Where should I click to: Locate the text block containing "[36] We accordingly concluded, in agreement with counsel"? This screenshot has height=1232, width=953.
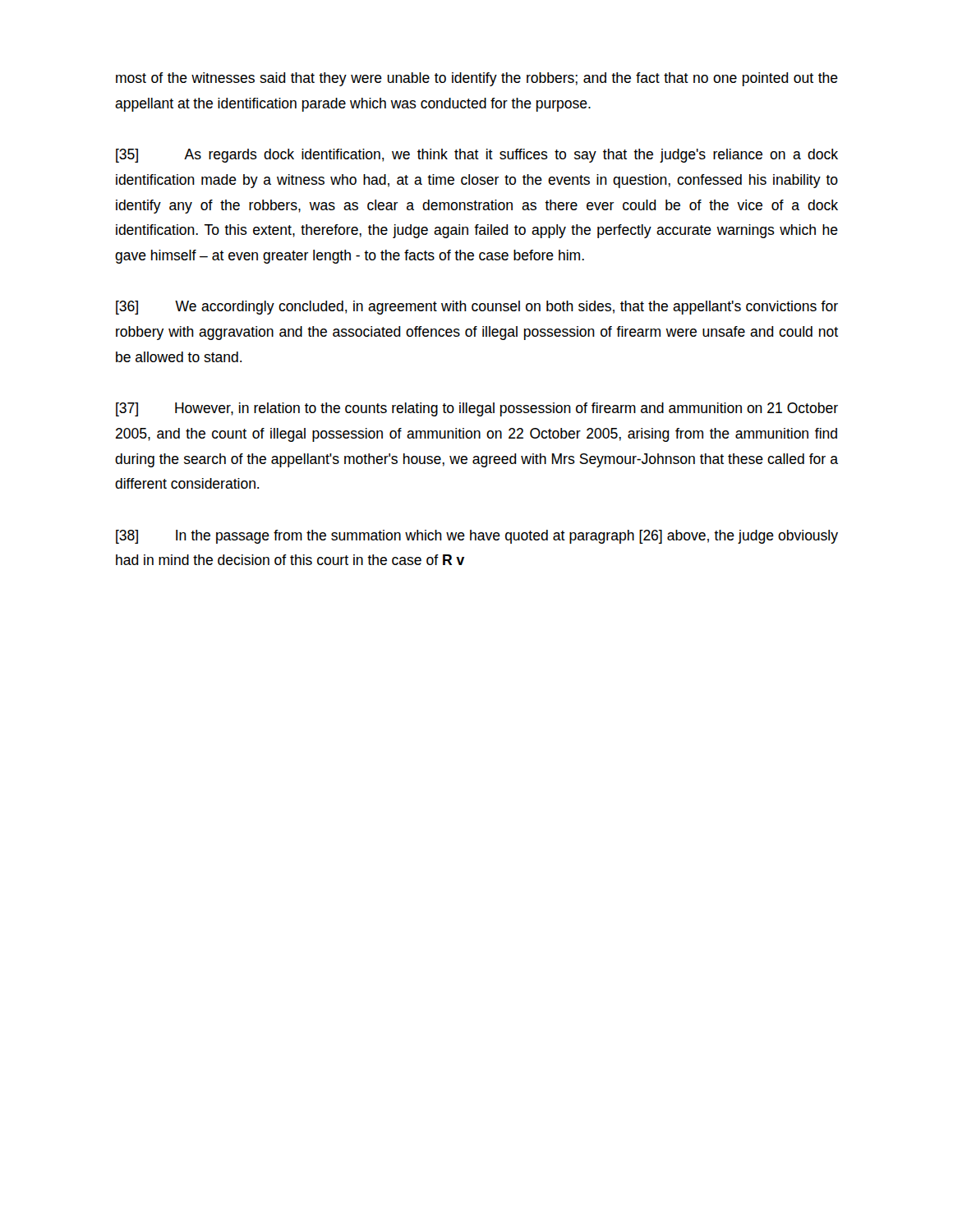[x=476, y=330]
